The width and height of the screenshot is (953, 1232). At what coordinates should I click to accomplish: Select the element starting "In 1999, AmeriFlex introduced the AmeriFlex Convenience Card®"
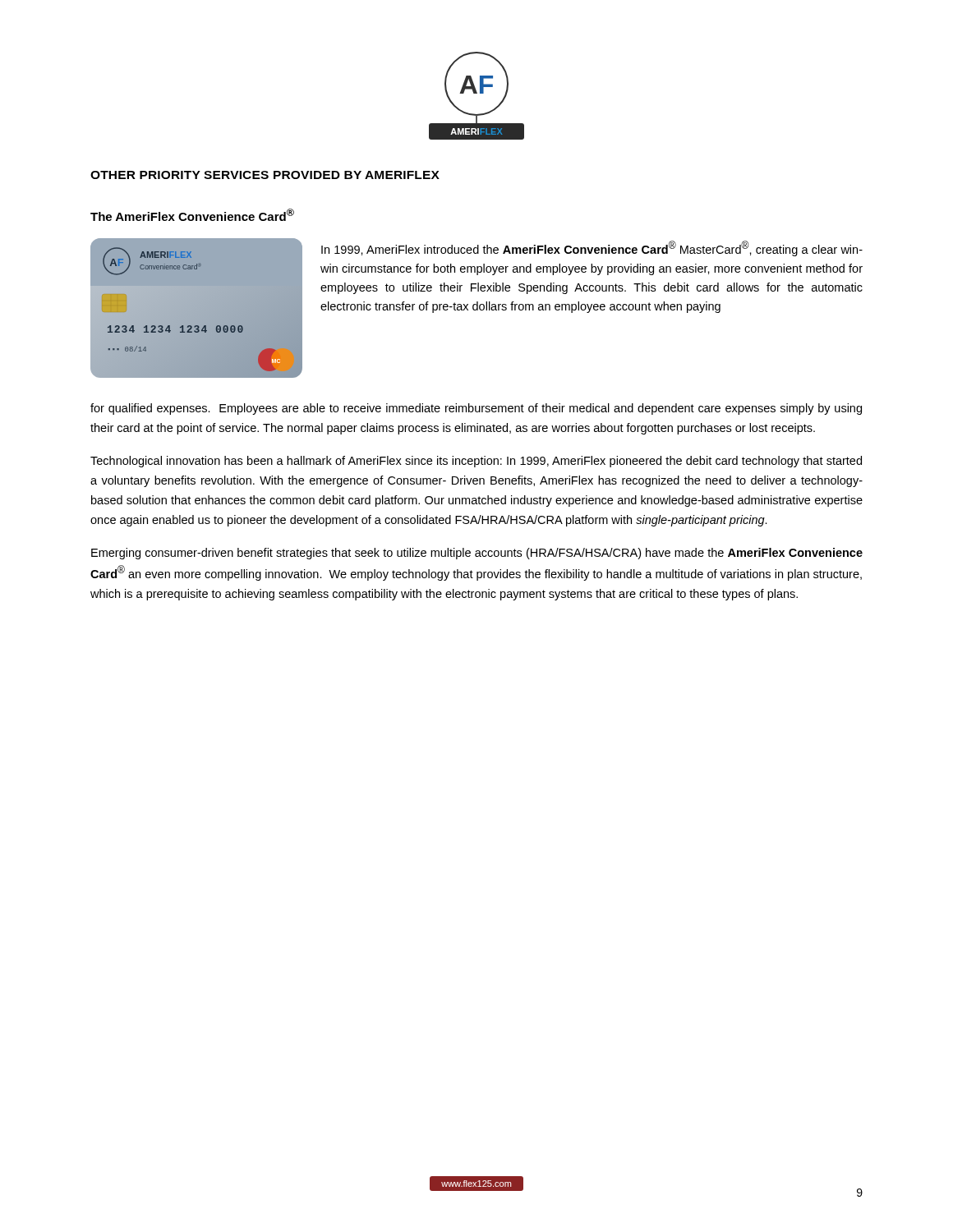[x=592, y=277]
